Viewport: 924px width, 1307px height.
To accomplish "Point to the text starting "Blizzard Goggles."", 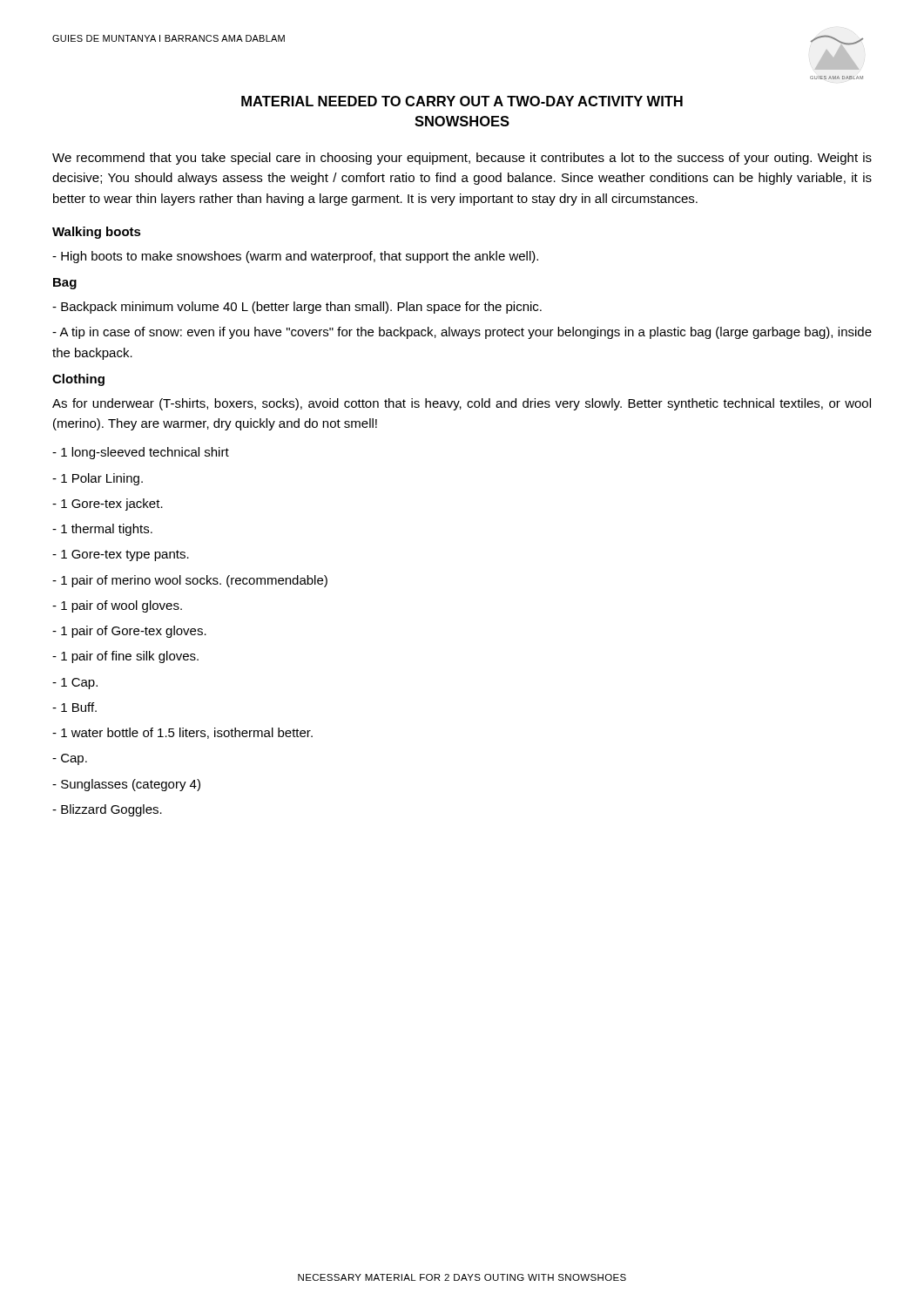I will pos(107,809).
